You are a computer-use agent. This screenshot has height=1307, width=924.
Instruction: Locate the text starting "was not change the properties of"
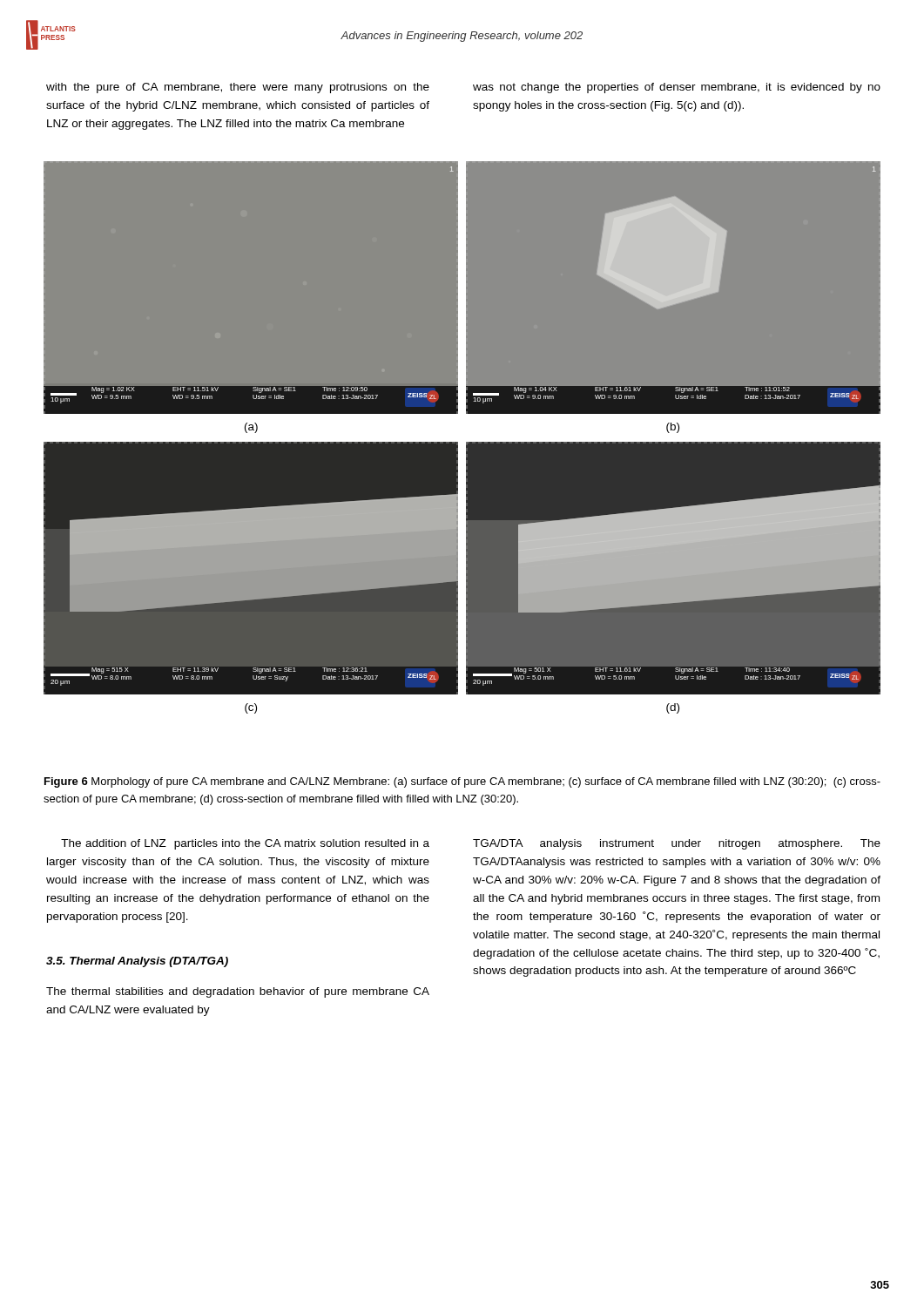(677, 96)
